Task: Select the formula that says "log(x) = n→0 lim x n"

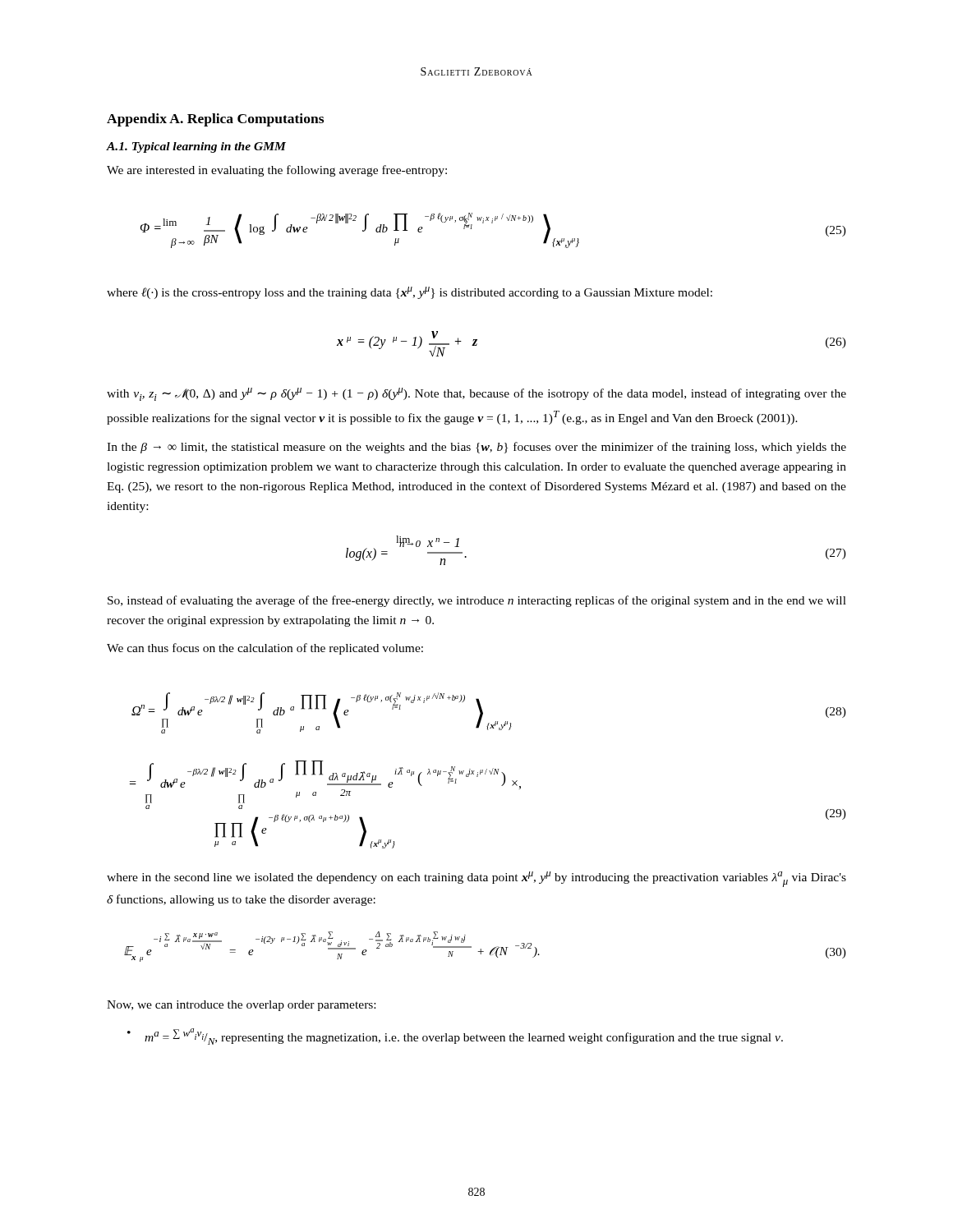Action: click(368, 552)
